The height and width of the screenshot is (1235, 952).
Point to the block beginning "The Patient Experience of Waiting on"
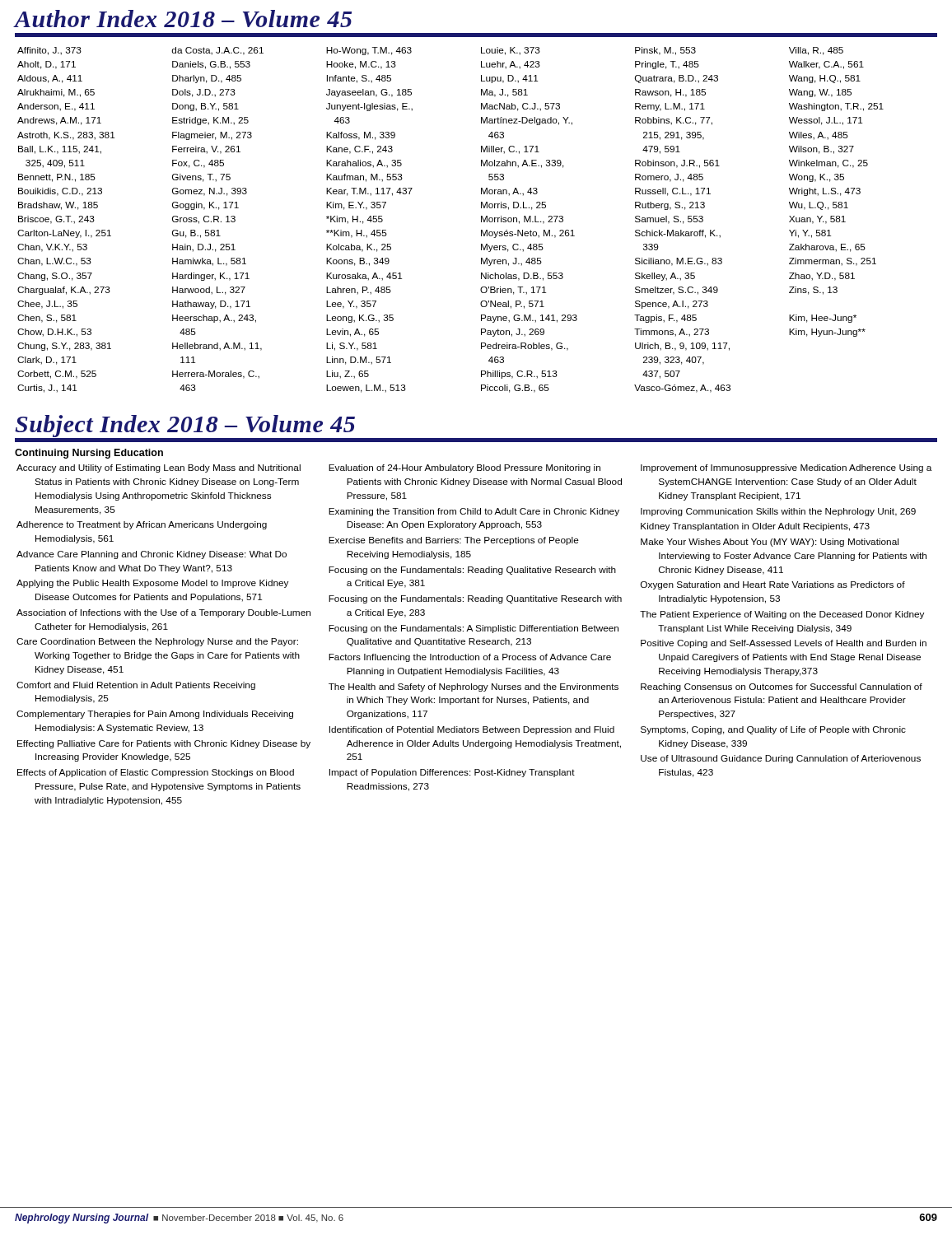click(782, 621)
